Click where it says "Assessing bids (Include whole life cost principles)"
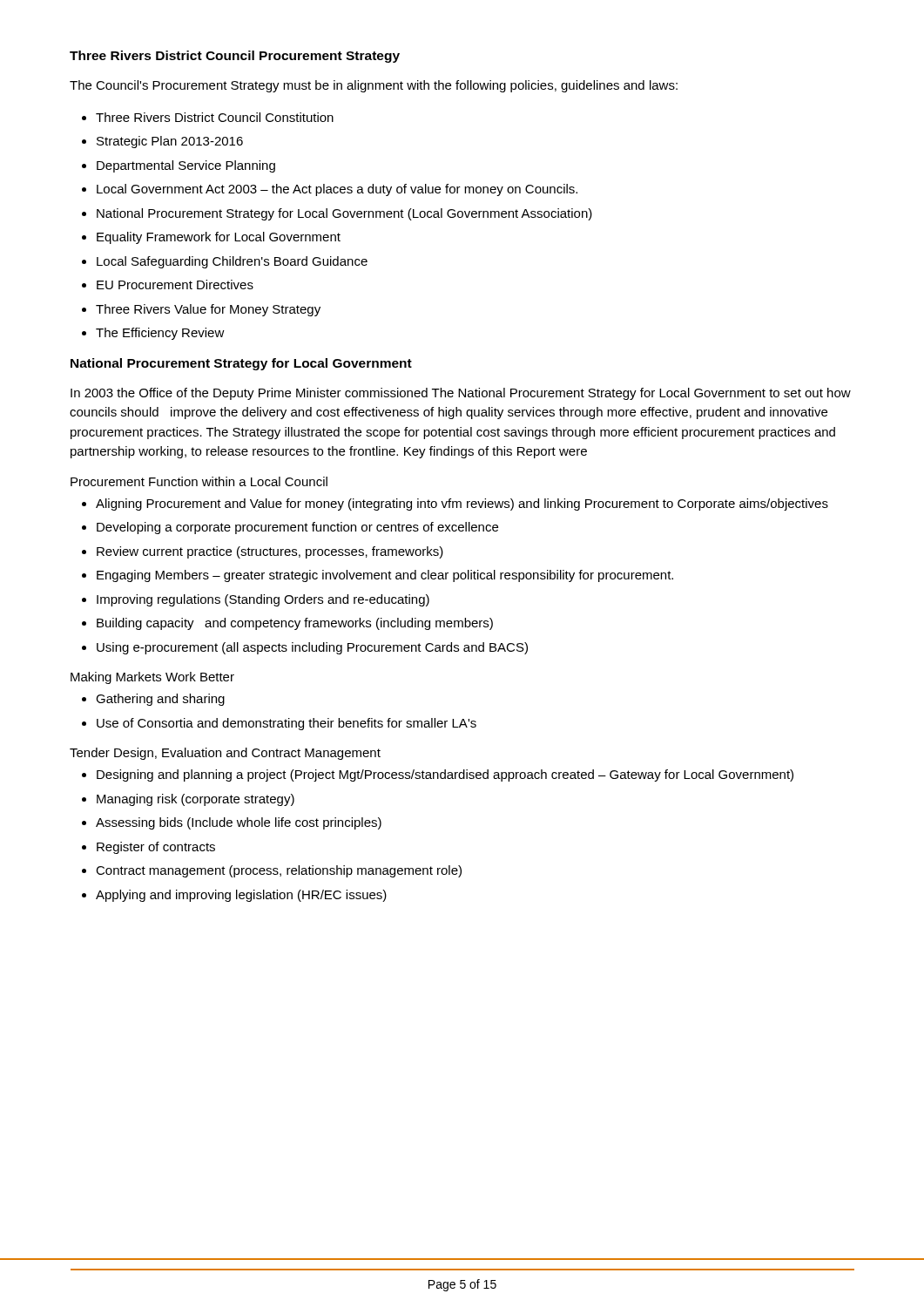924x1307 pixels. [239, 822]
